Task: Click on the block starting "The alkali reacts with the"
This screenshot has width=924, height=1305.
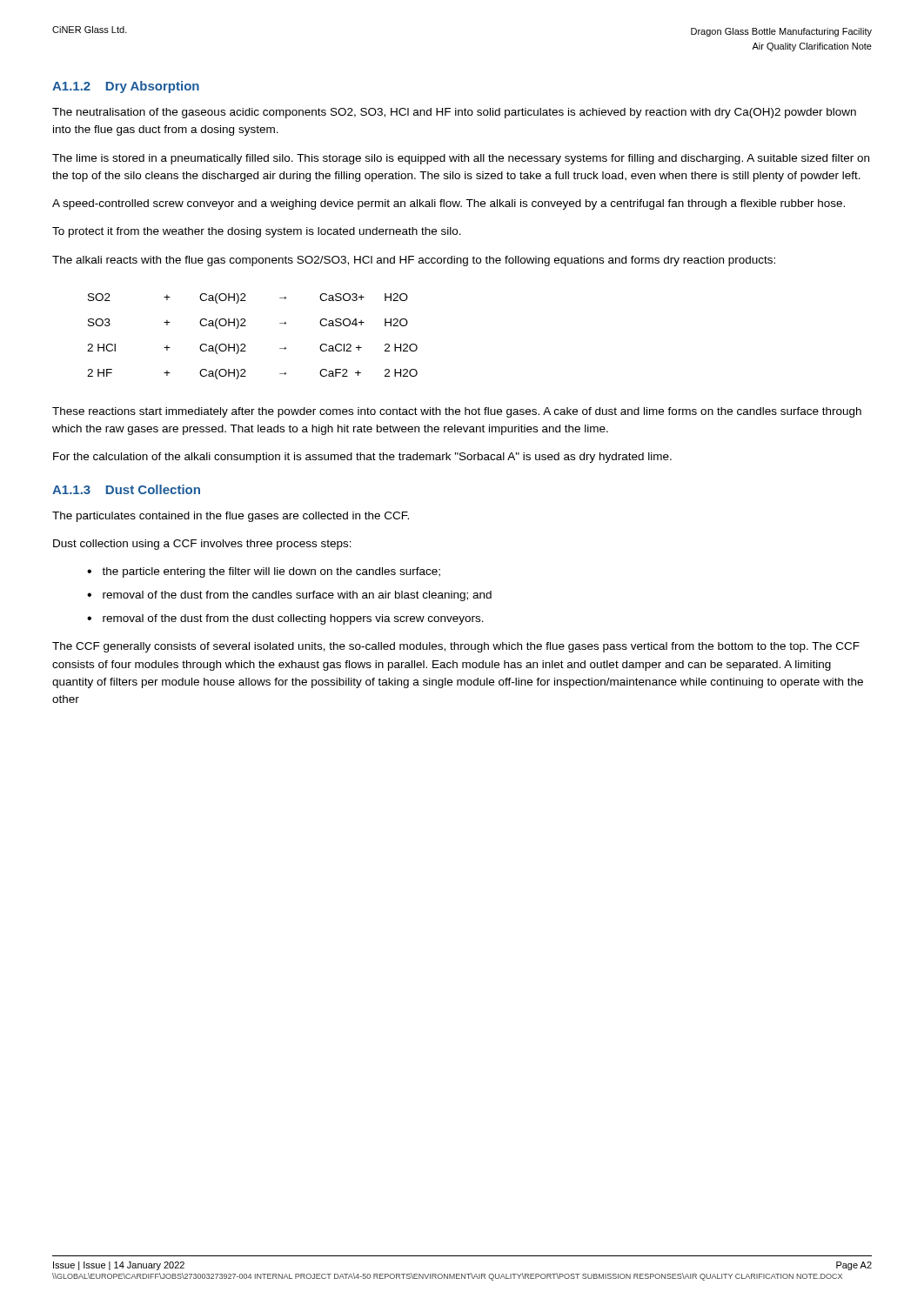Action: [x=462, y=260]
